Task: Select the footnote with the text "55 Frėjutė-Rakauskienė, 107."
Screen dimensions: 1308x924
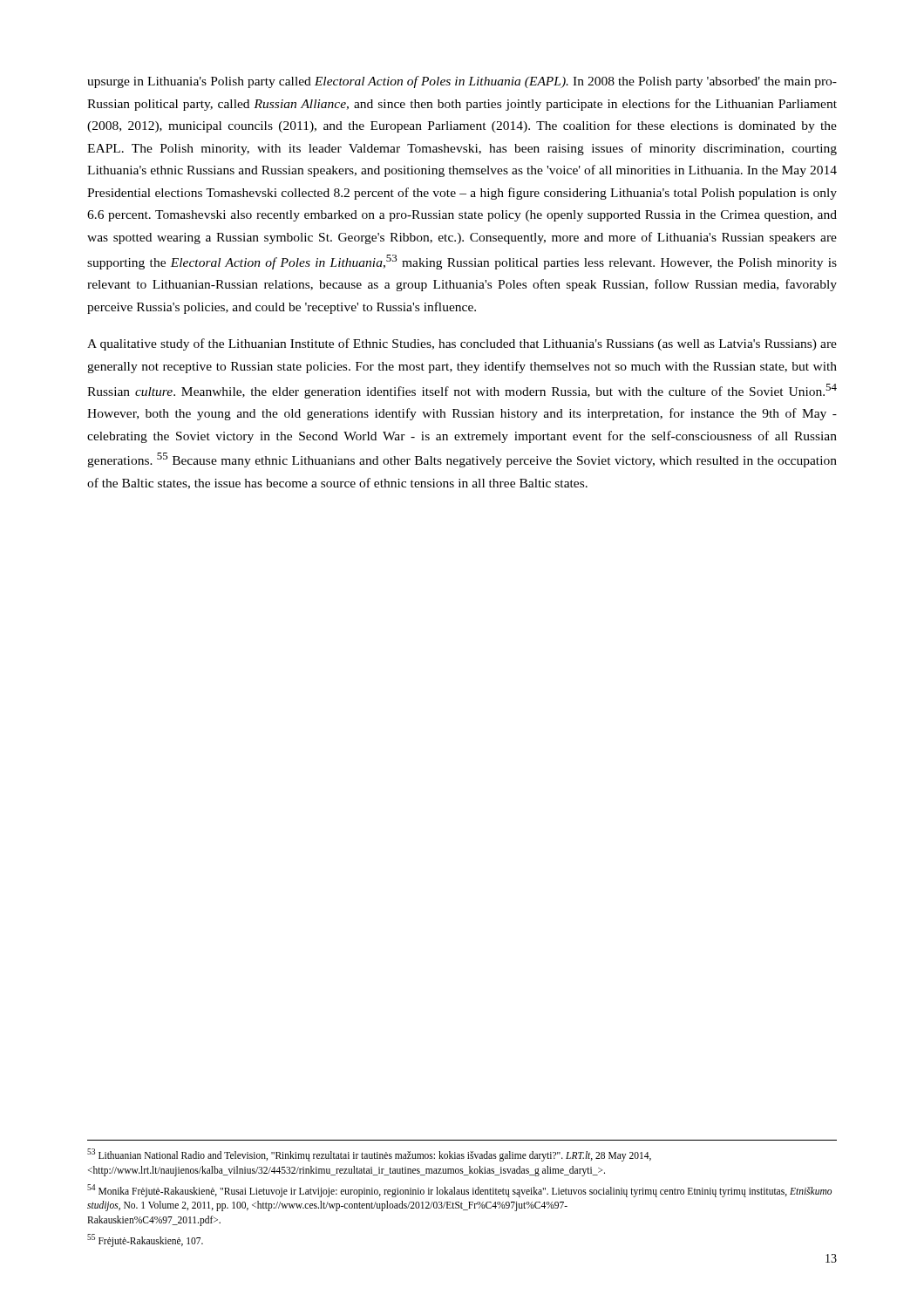Action: coord(145,1239)
